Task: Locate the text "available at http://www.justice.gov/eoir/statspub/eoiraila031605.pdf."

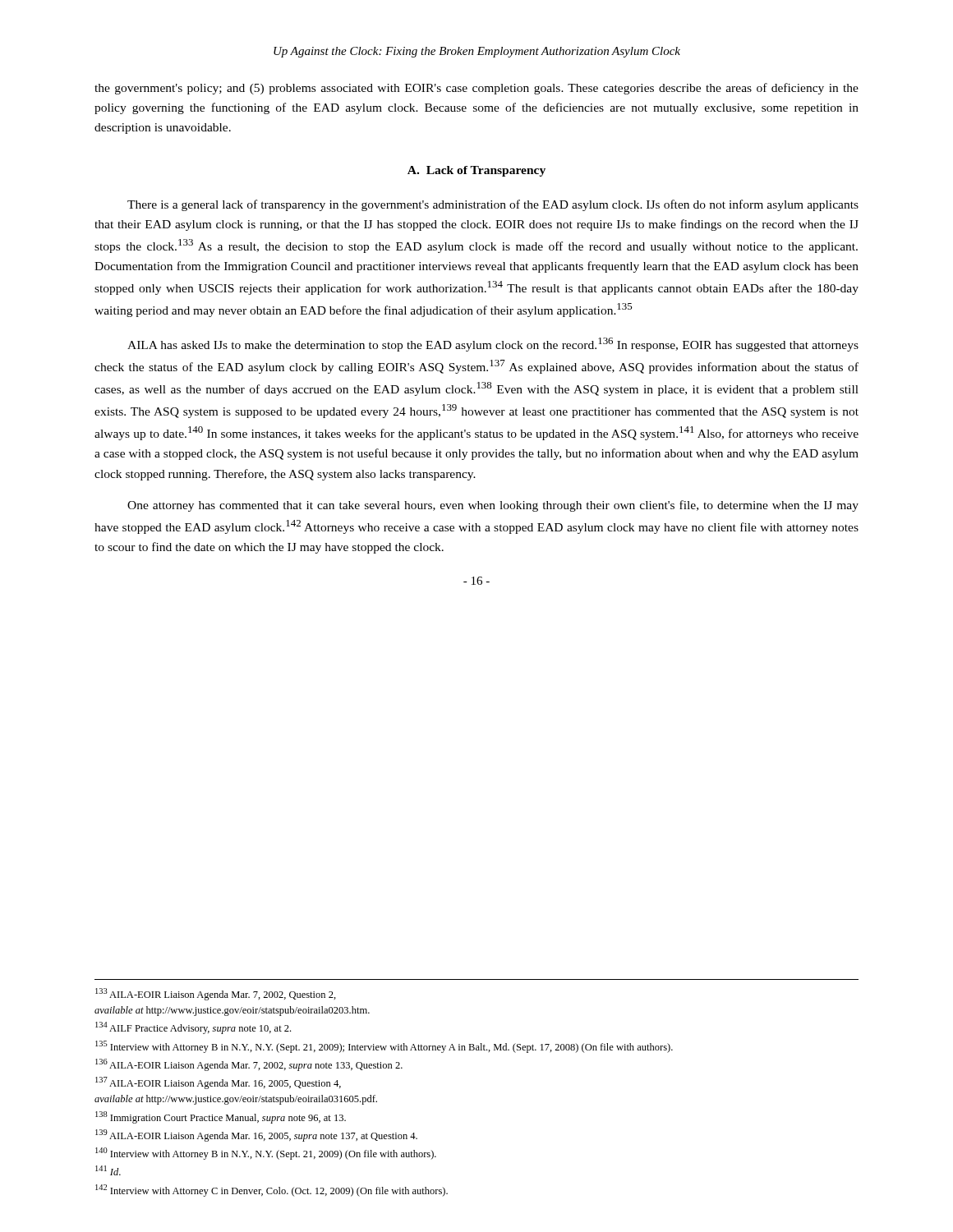Action: tap(236, 1099)
